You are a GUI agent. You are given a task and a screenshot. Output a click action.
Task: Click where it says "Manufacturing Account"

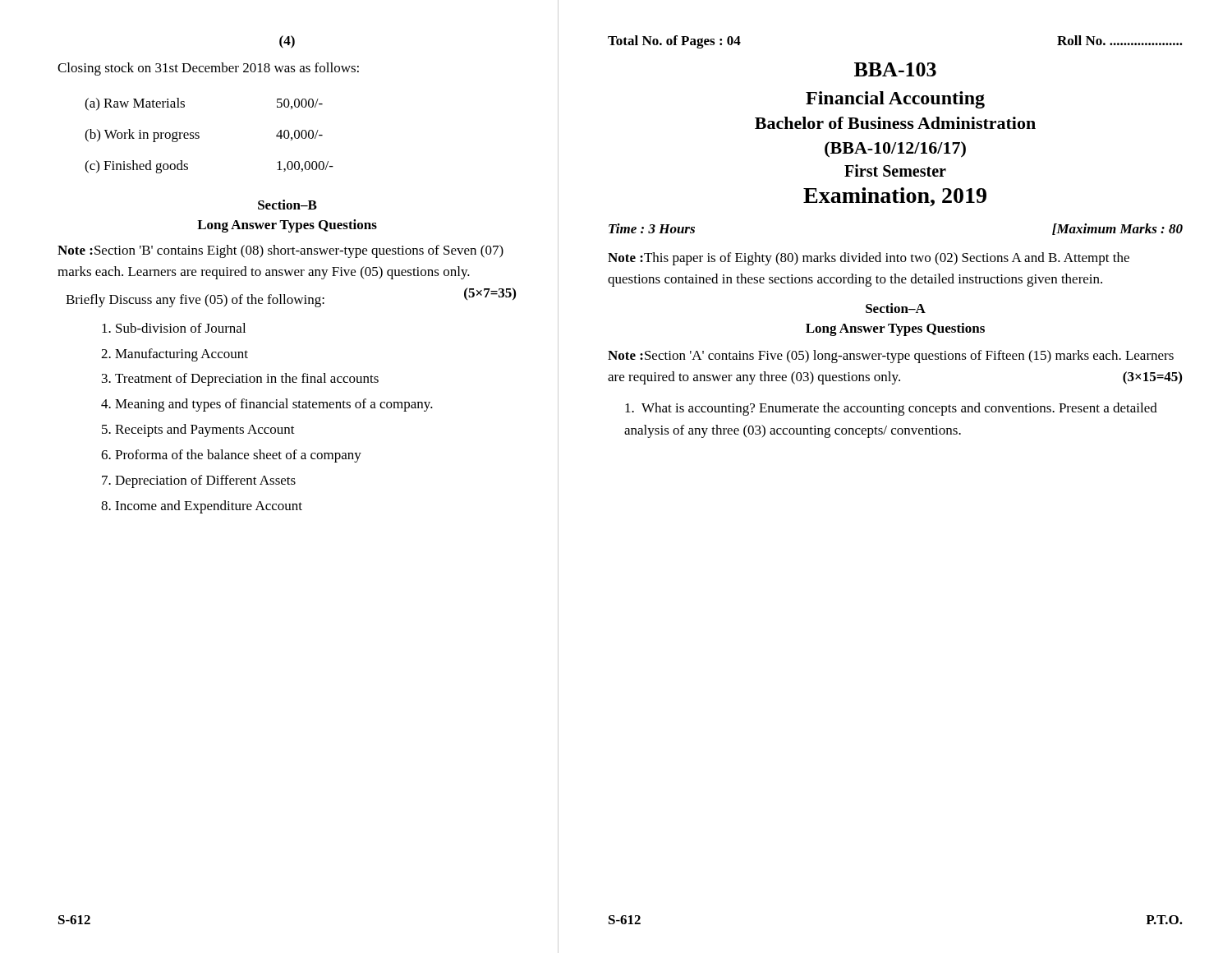[182, 355]
